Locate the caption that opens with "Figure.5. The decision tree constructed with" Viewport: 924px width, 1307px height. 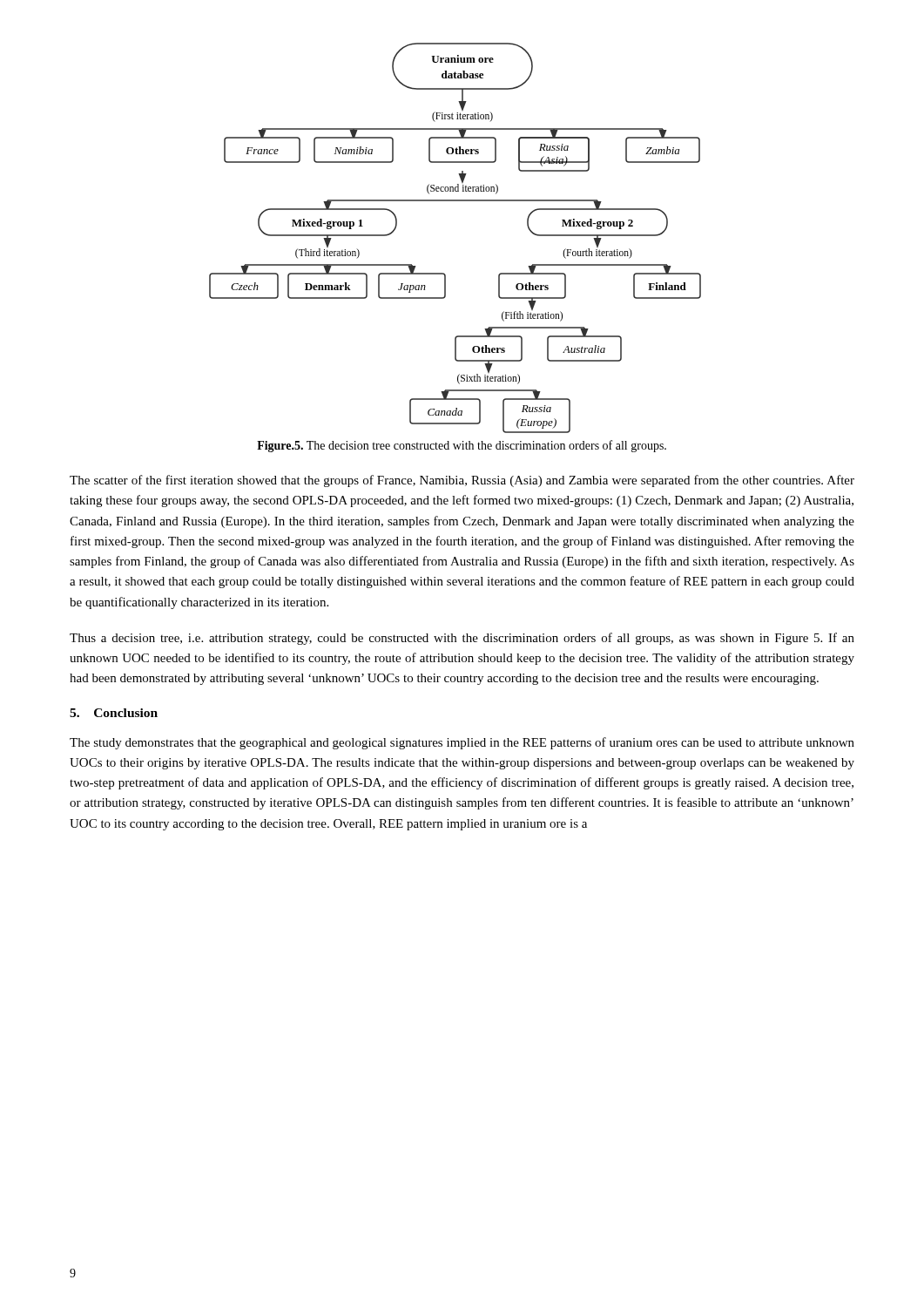462,446
